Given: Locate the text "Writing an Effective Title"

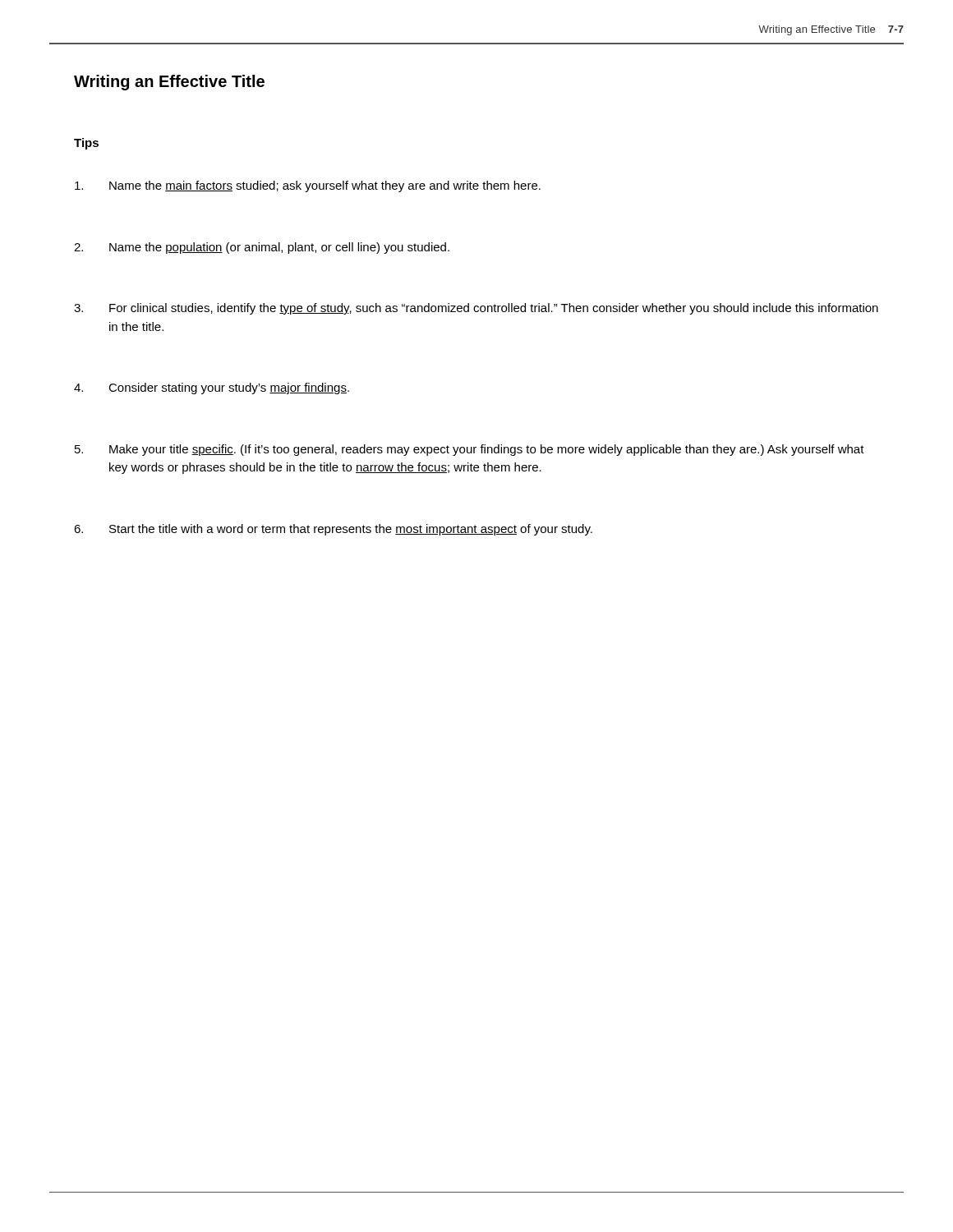Looking at the screenshot, I should (169, 81).
